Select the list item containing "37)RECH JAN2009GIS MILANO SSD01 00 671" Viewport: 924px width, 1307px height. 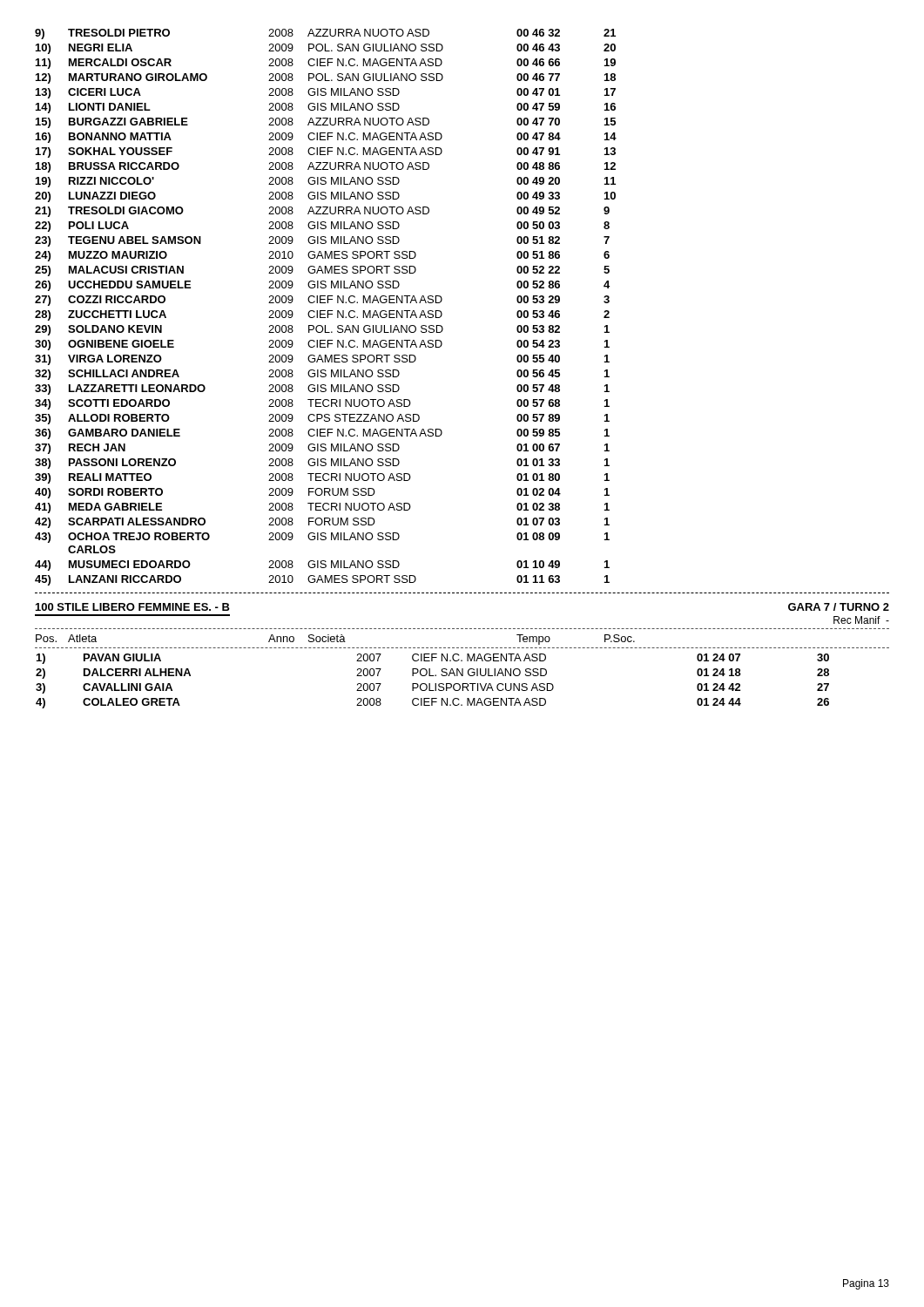tap(337, 447)
